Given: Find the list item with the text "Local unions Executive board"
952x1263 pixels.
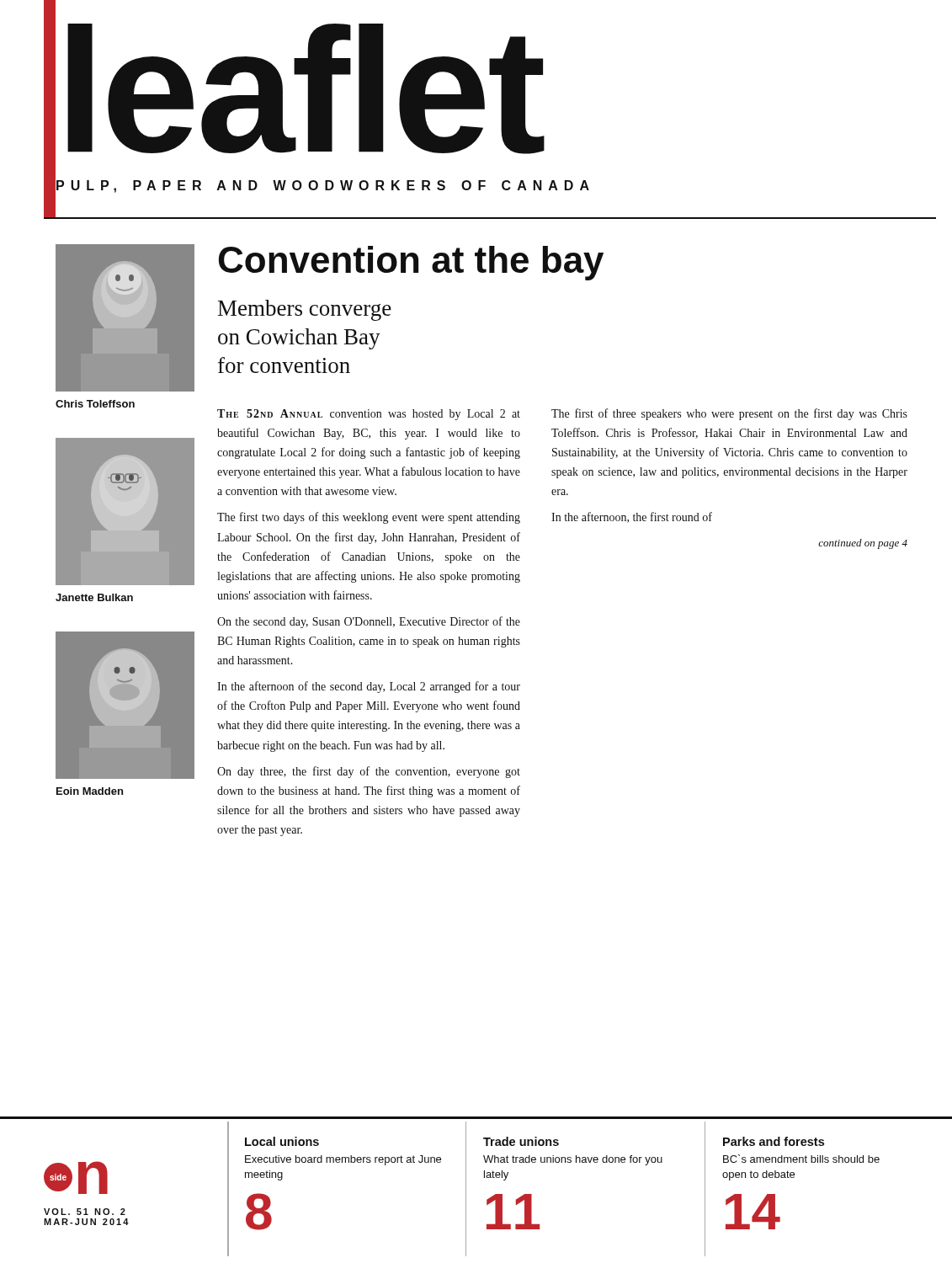Looking at the screenshot, I should [282, 1141].
